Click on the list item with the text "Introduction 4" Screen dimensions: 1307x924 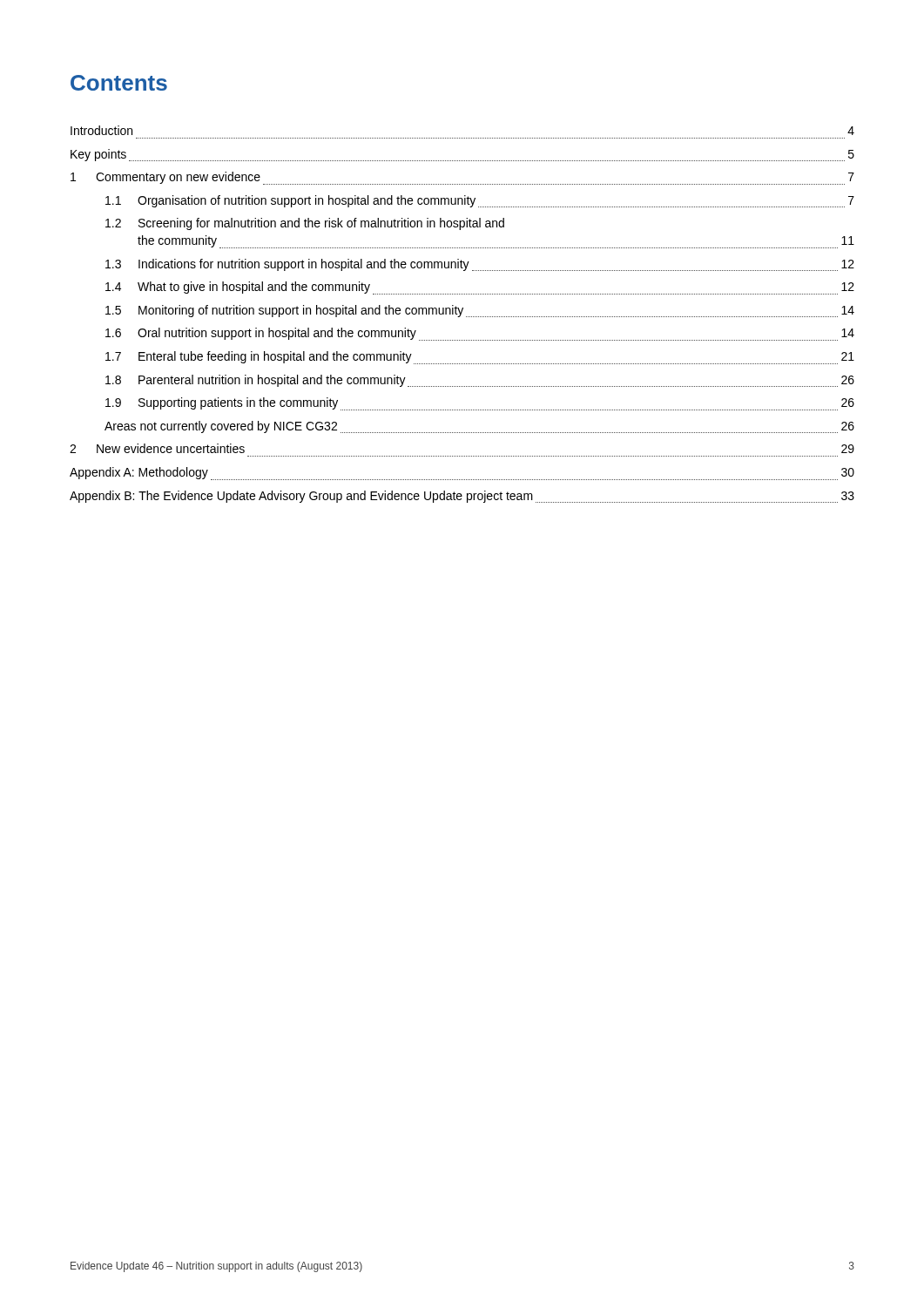point(462,131)
